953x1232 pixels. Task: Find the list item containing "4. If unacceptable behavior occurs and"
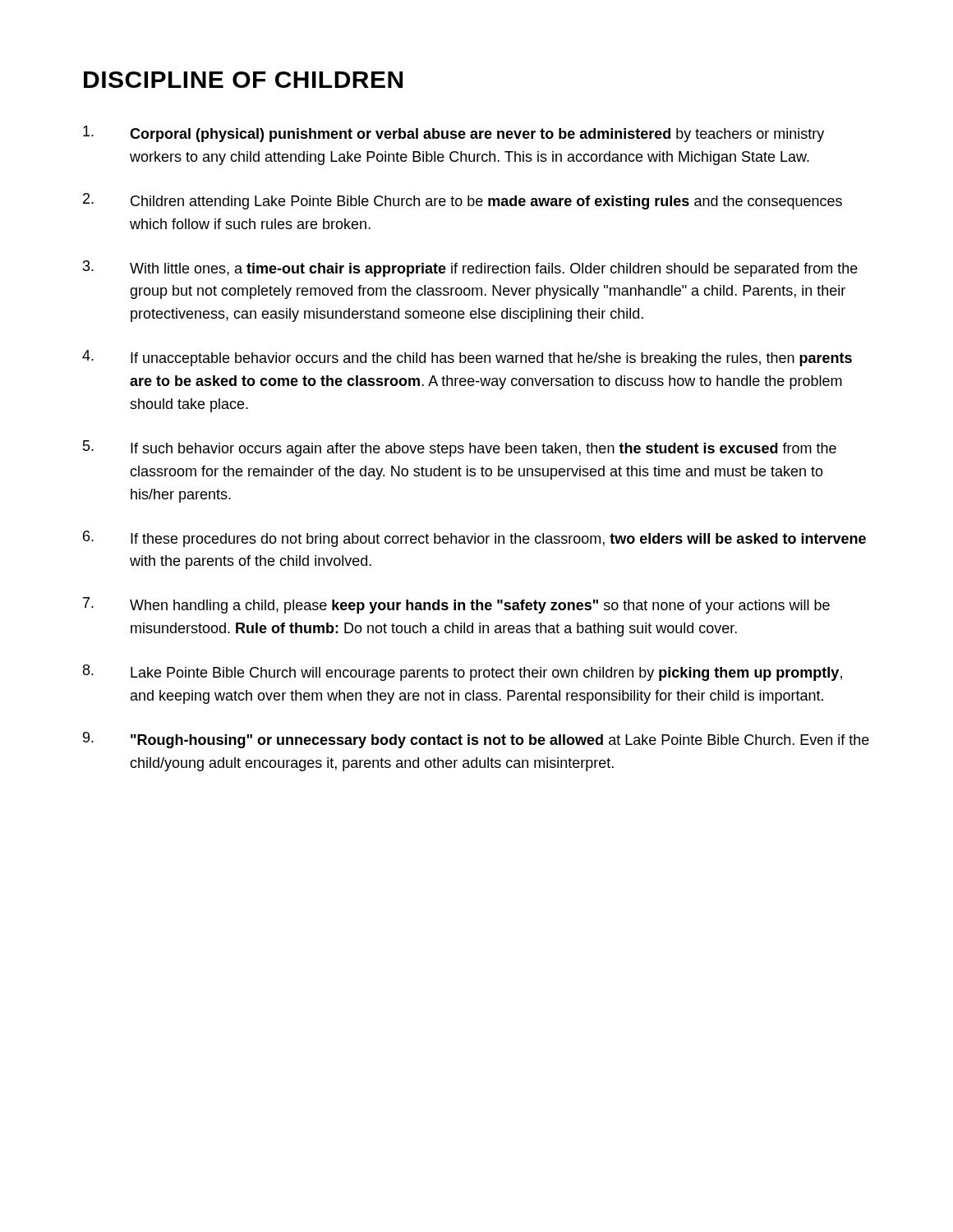476,382
